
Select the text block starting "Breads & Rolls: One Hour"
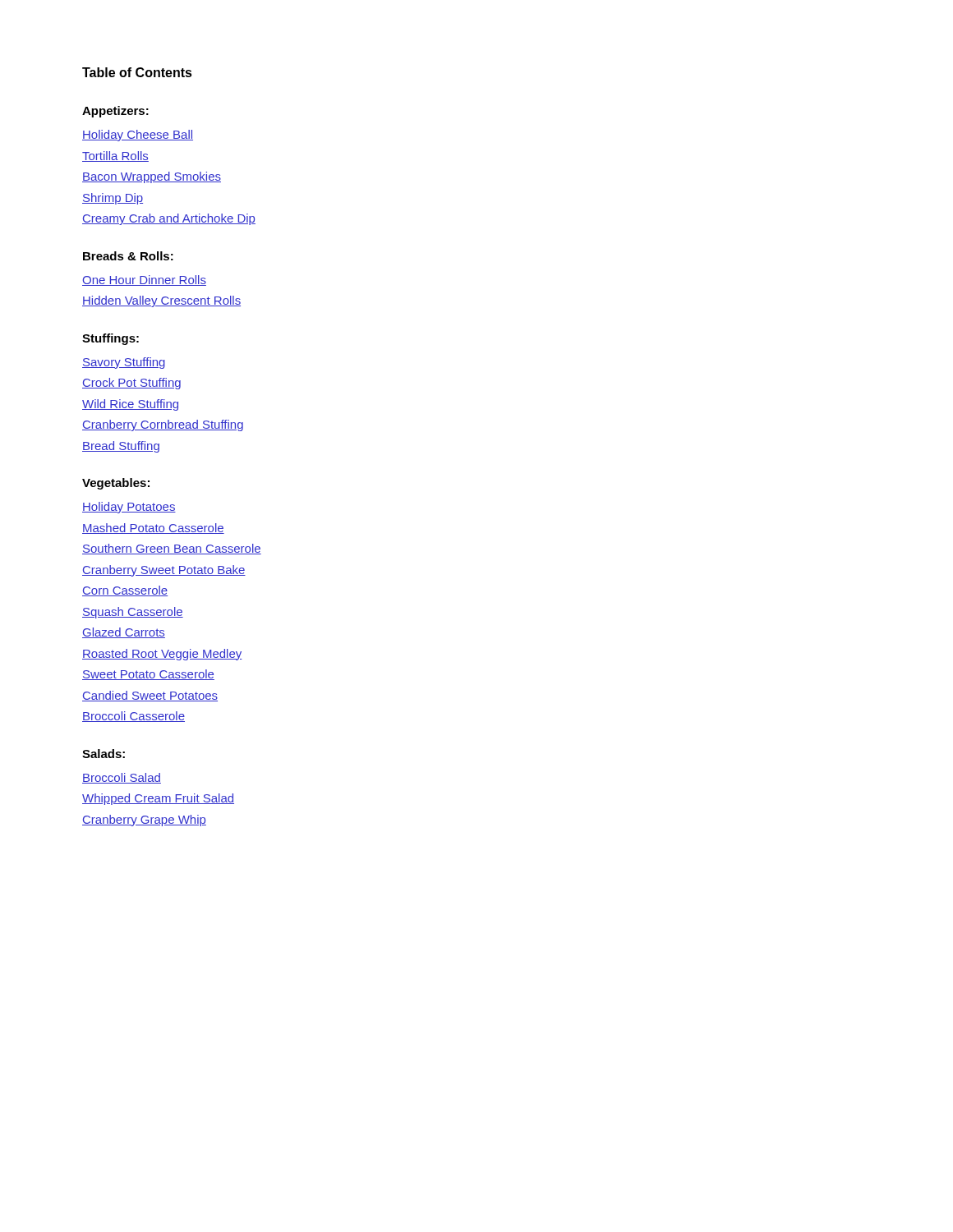(128, 256)
